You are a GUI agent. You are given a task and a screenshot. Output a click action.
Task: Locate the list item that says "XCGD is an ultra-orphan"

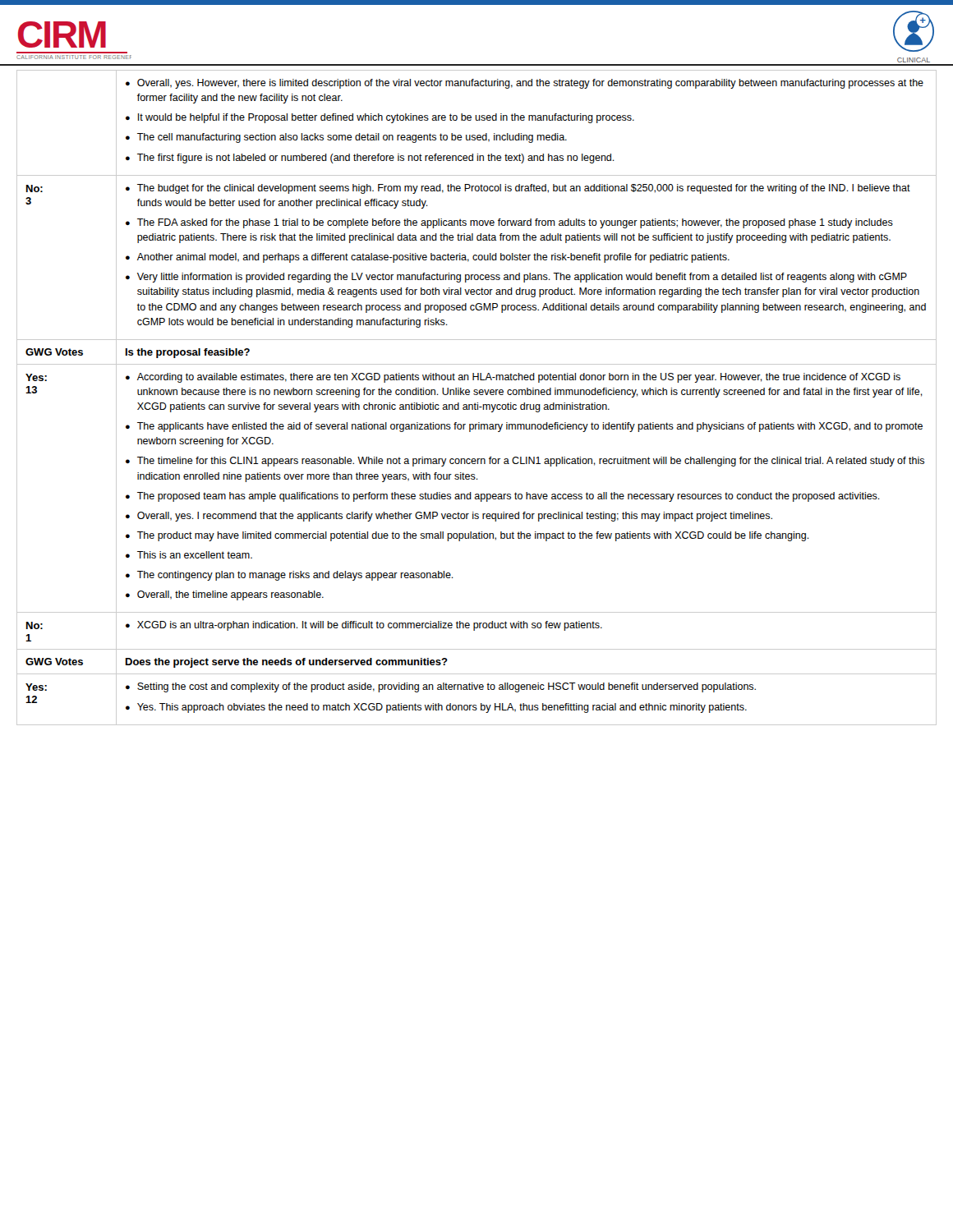click(370, 625)
